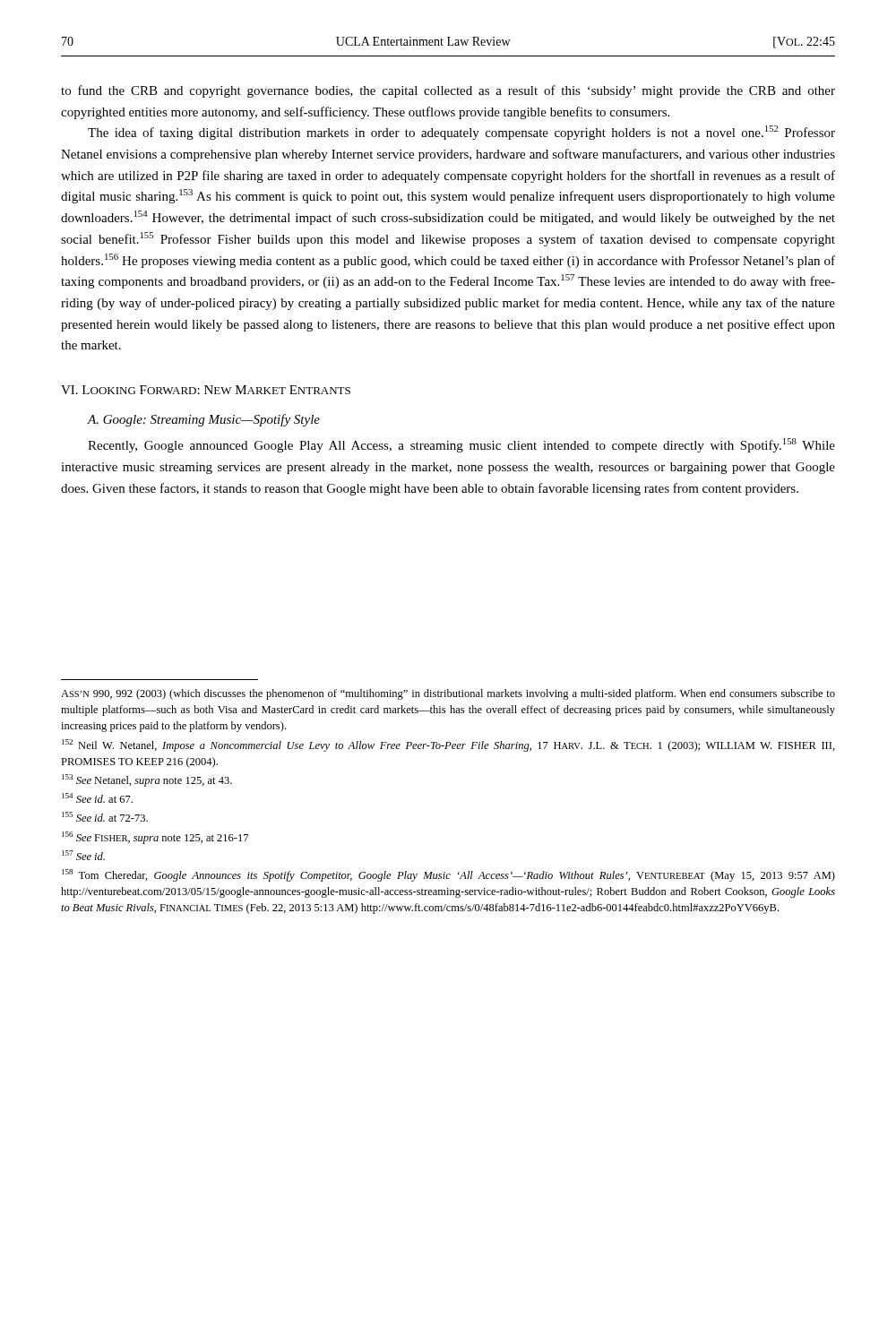Where does it say "157 See id."?
896x1344 pixels.
(x=83, y=855)
